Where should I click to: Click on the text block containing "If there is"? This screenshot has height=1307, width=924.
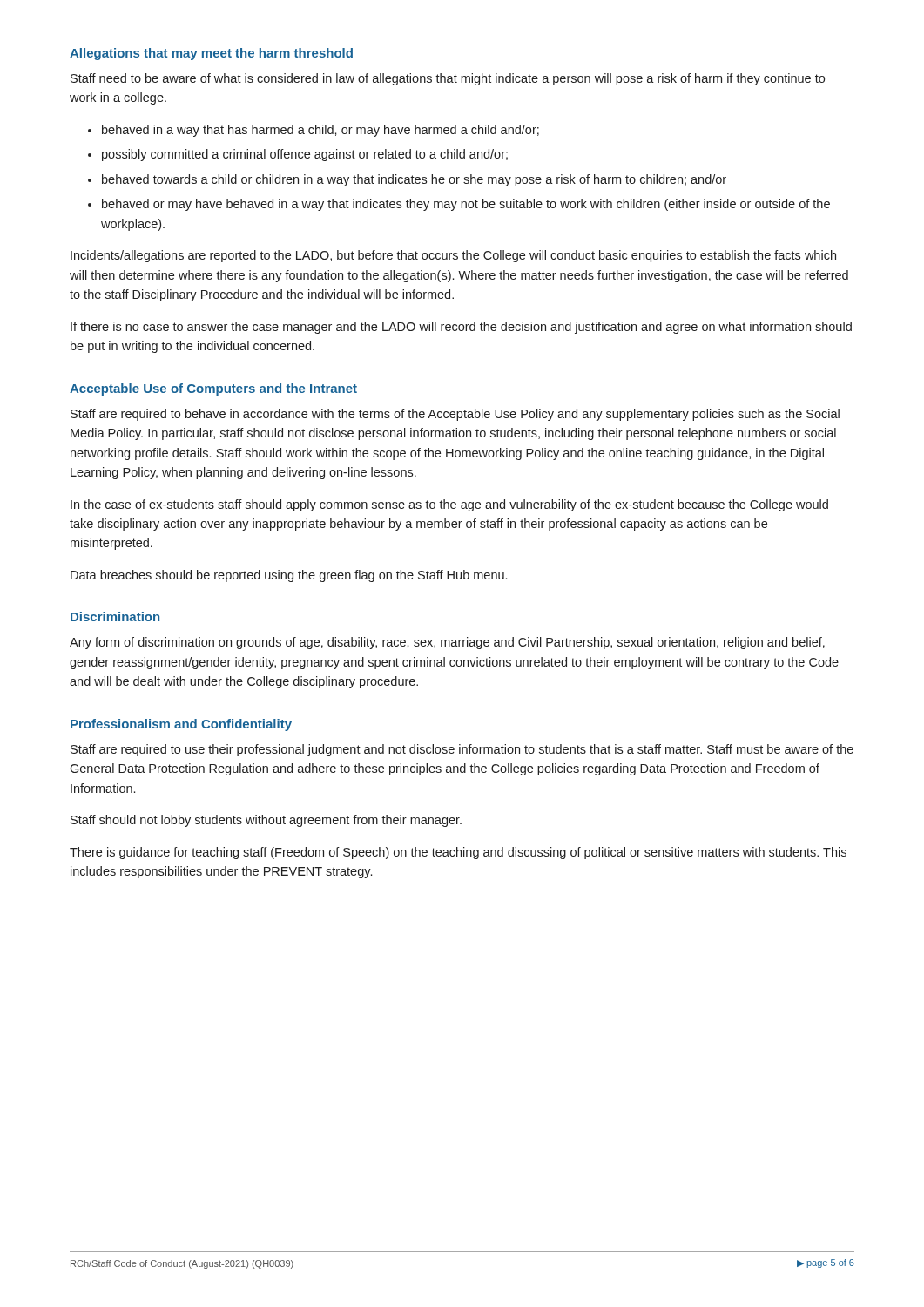461,336
